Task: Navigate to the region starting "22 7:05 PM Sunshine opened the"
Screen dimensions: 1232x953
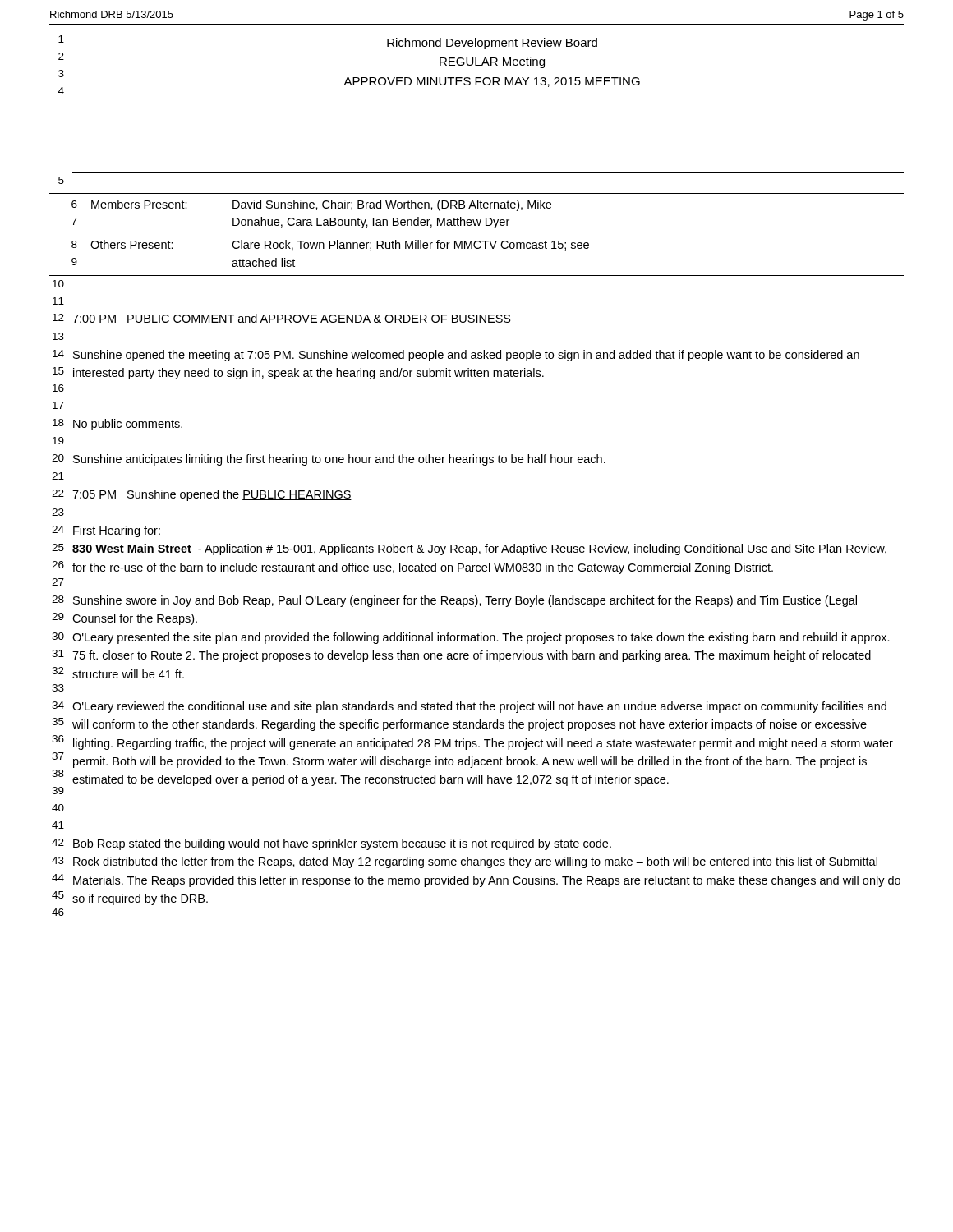Action: click(202, 495)
